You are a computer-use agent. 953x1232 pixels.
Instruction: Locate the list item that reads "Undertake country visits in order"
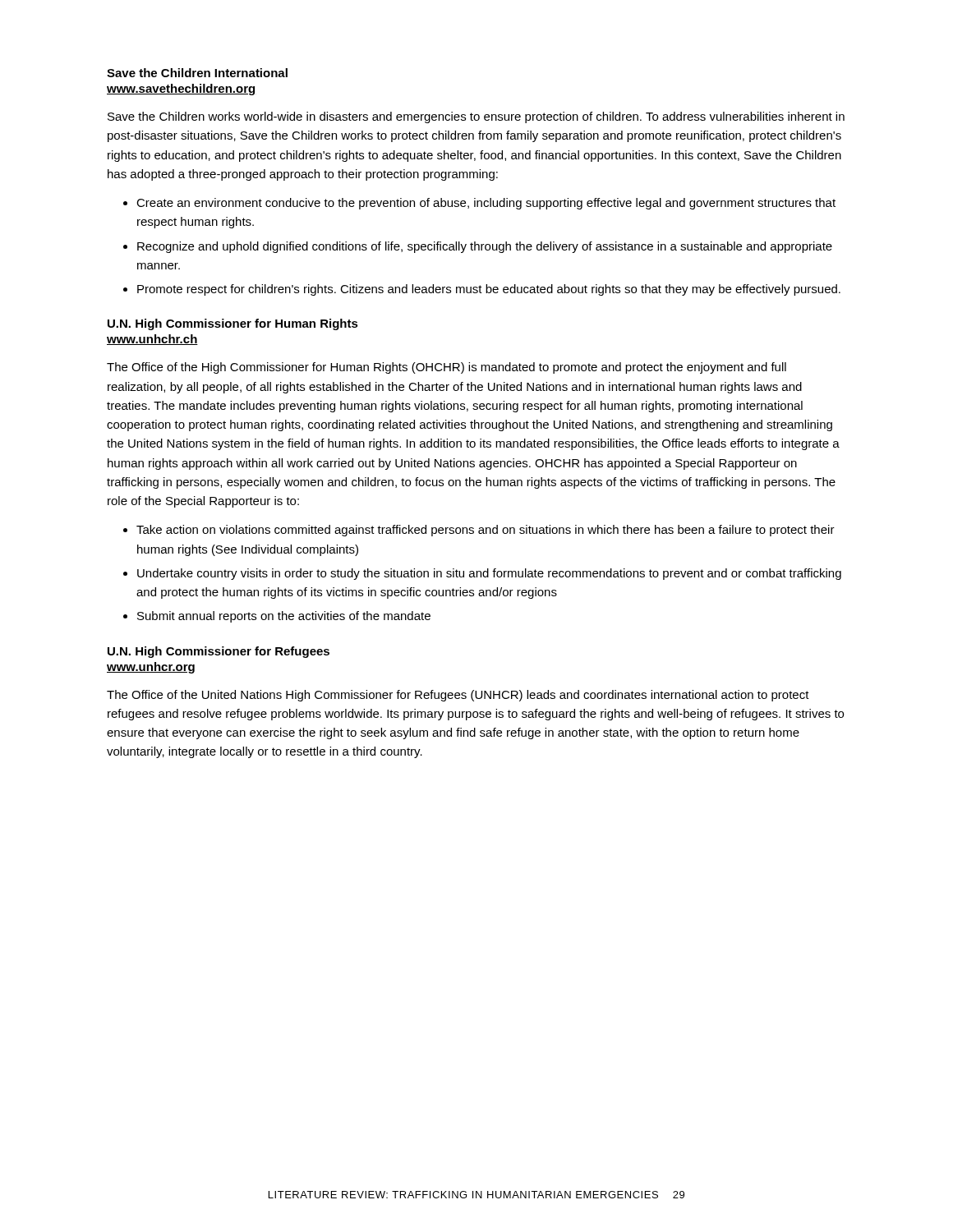click(489, 582)
